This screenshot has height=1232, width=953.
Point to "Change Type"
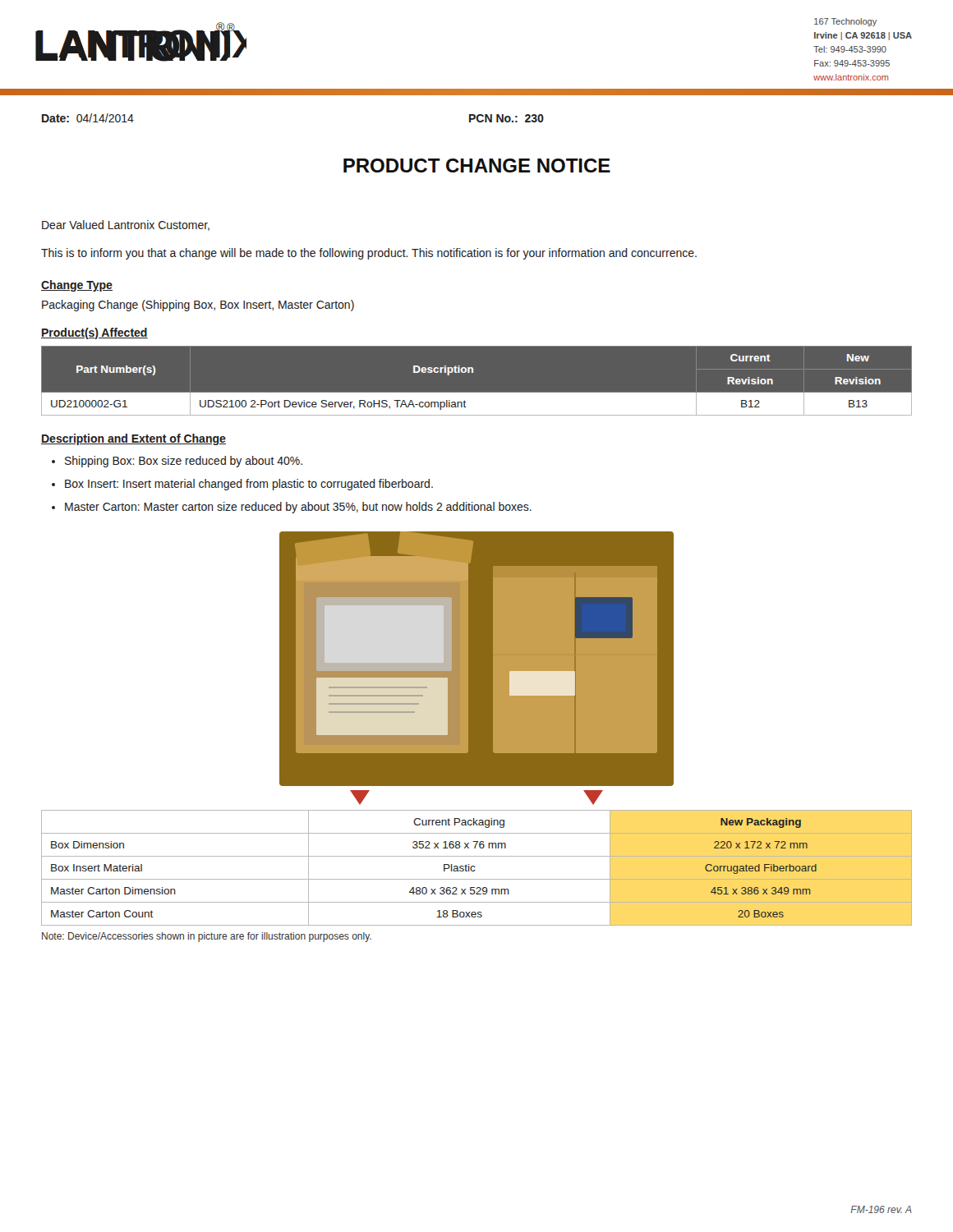pos(77,285)
